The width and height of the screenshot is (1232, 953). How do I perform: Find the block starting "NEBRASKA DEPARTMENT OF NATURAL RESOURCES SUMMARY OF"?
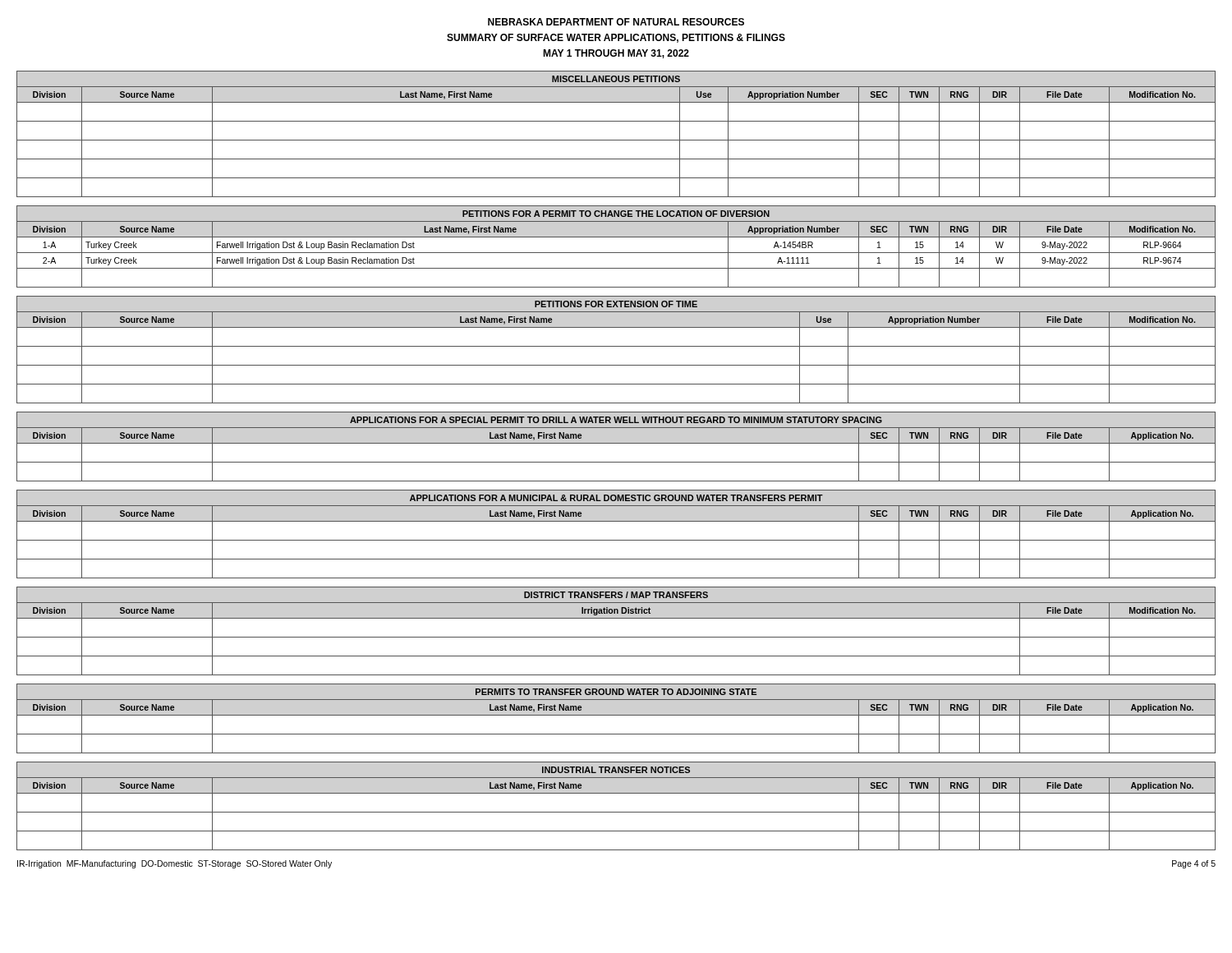click(616, 38)
